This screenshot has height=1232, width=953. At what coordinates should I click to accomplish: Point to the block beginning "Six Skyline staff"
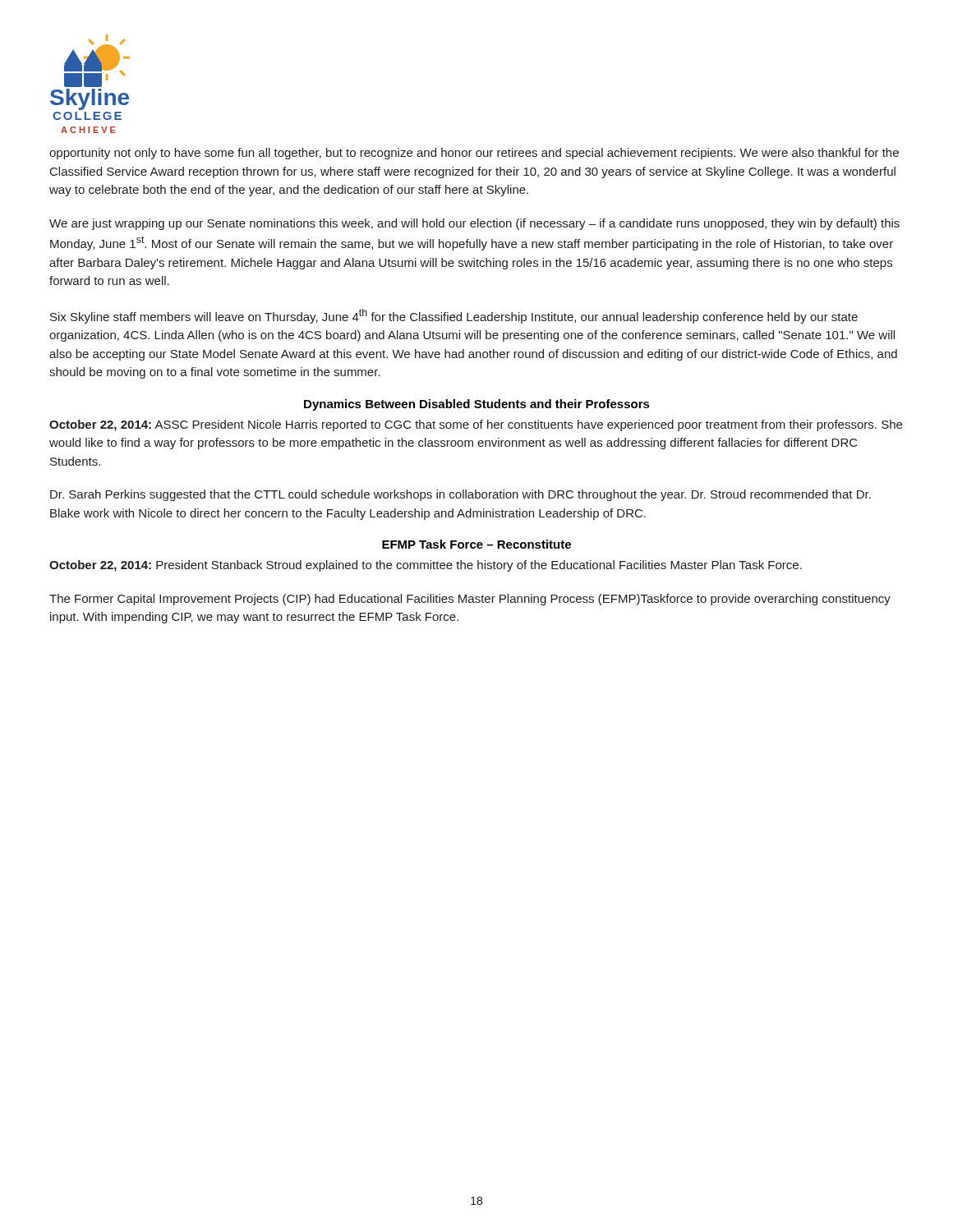tap(473, 343)
